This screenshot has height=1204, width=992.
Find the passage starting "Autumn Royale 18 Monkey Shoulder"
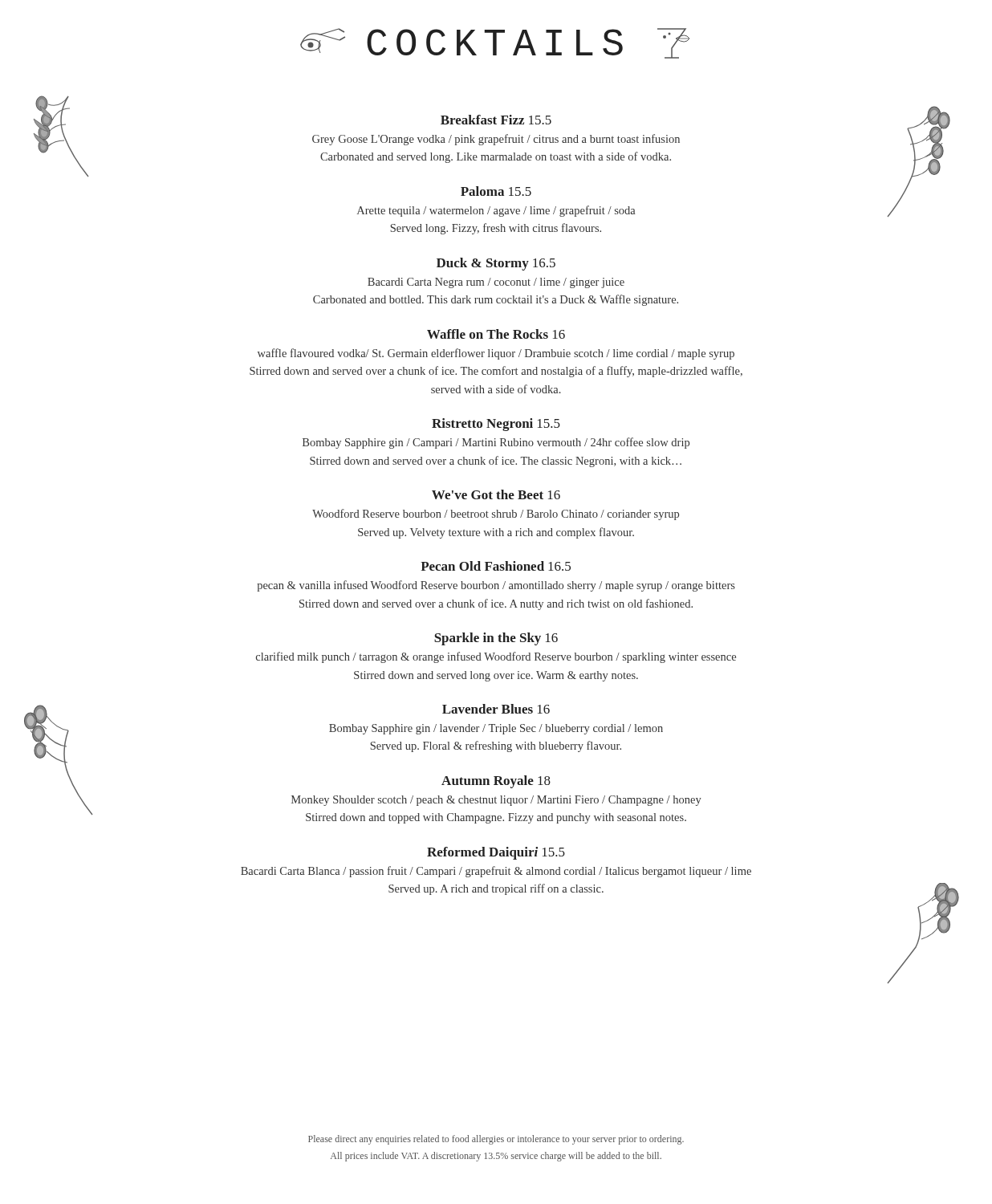point(496,800)
